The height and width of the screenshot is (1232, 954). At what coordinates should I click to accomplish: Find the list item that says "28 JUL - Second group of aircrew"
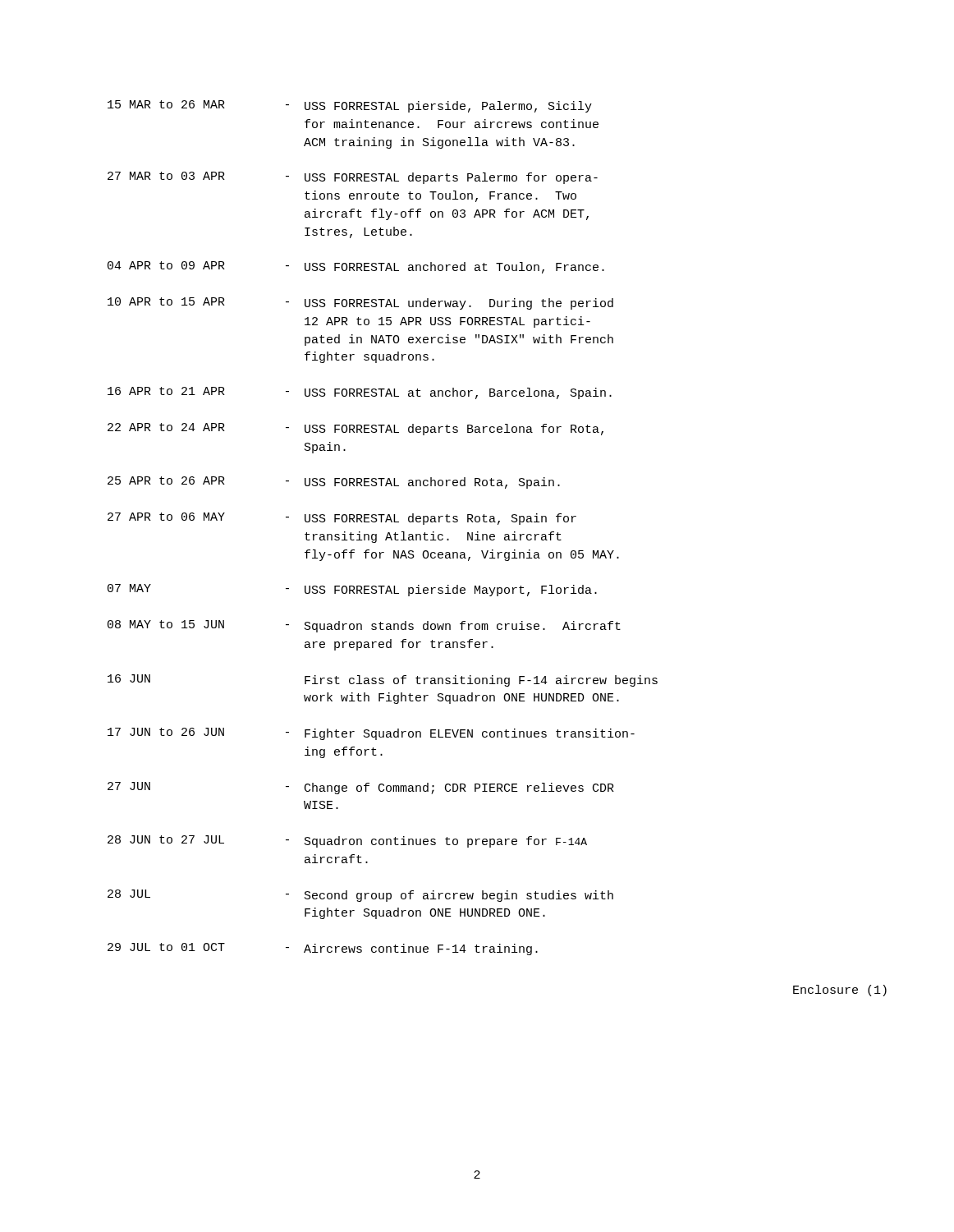498,905
